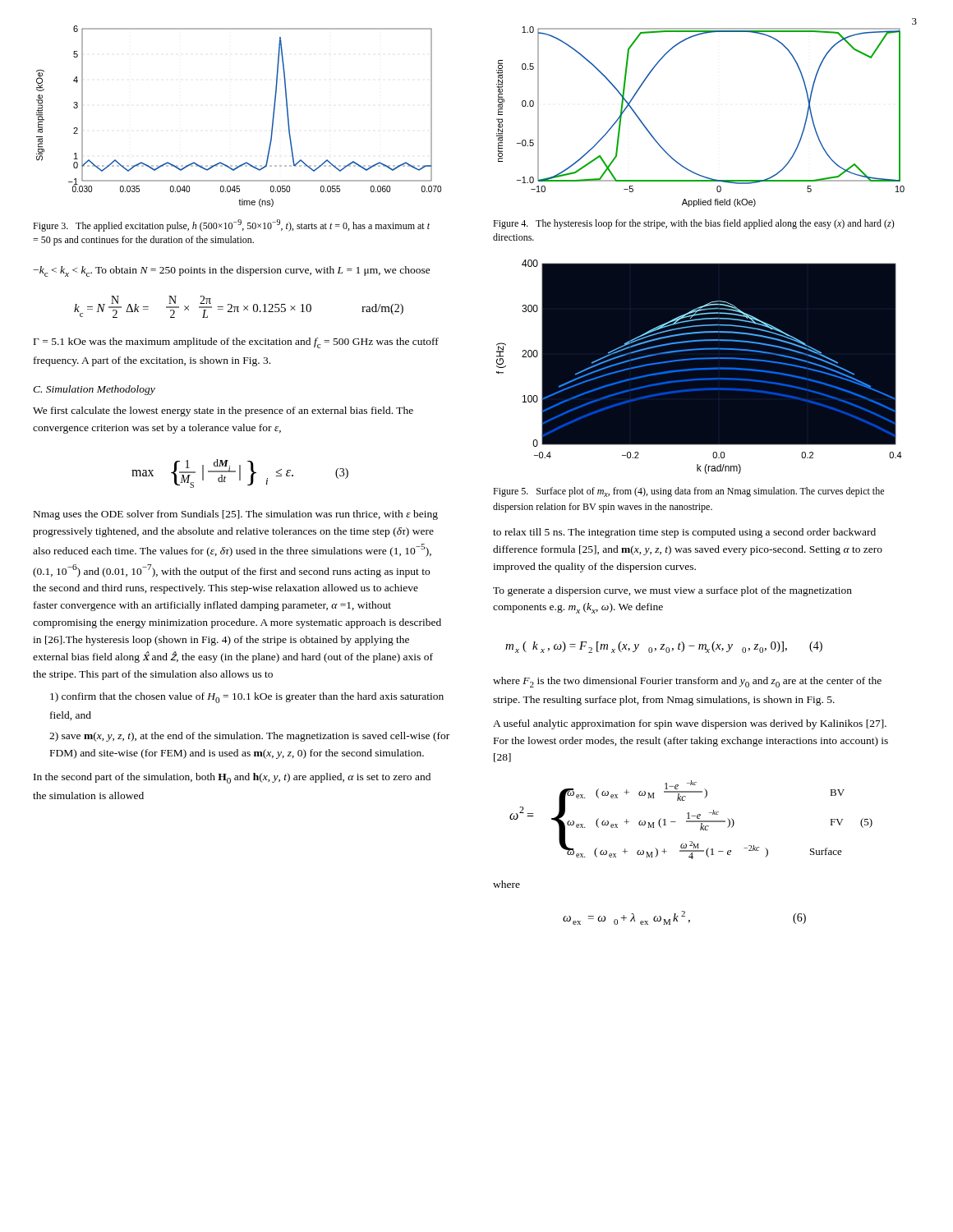Point to the block beginning "Γ = 5.1 kOe was the maximum amplitude"

(236, 351)
